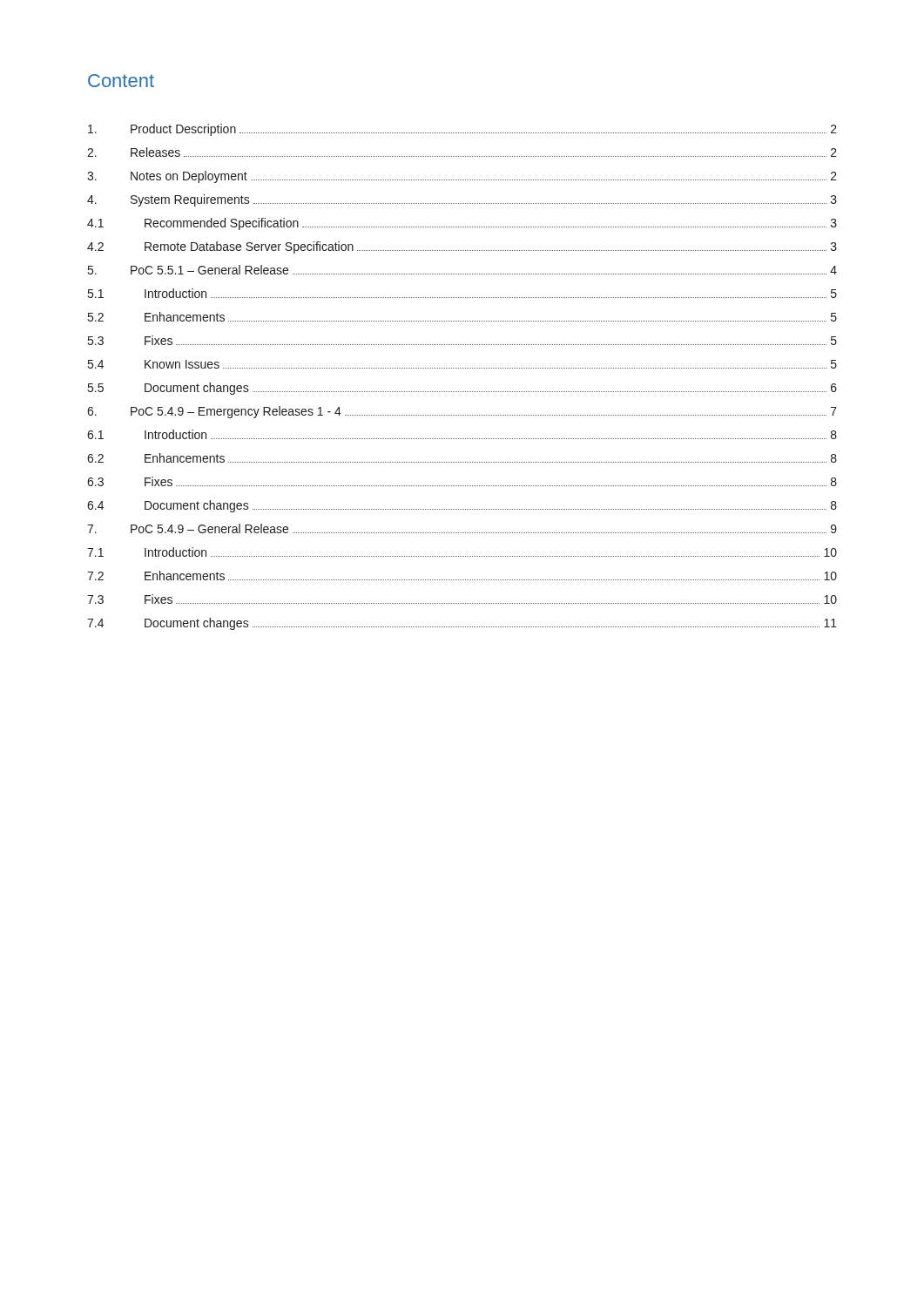Select the text starting "6.4 Document changes 8"
Screen dimensions: 1307x924
pyautogui.click(x=462, y=505)
